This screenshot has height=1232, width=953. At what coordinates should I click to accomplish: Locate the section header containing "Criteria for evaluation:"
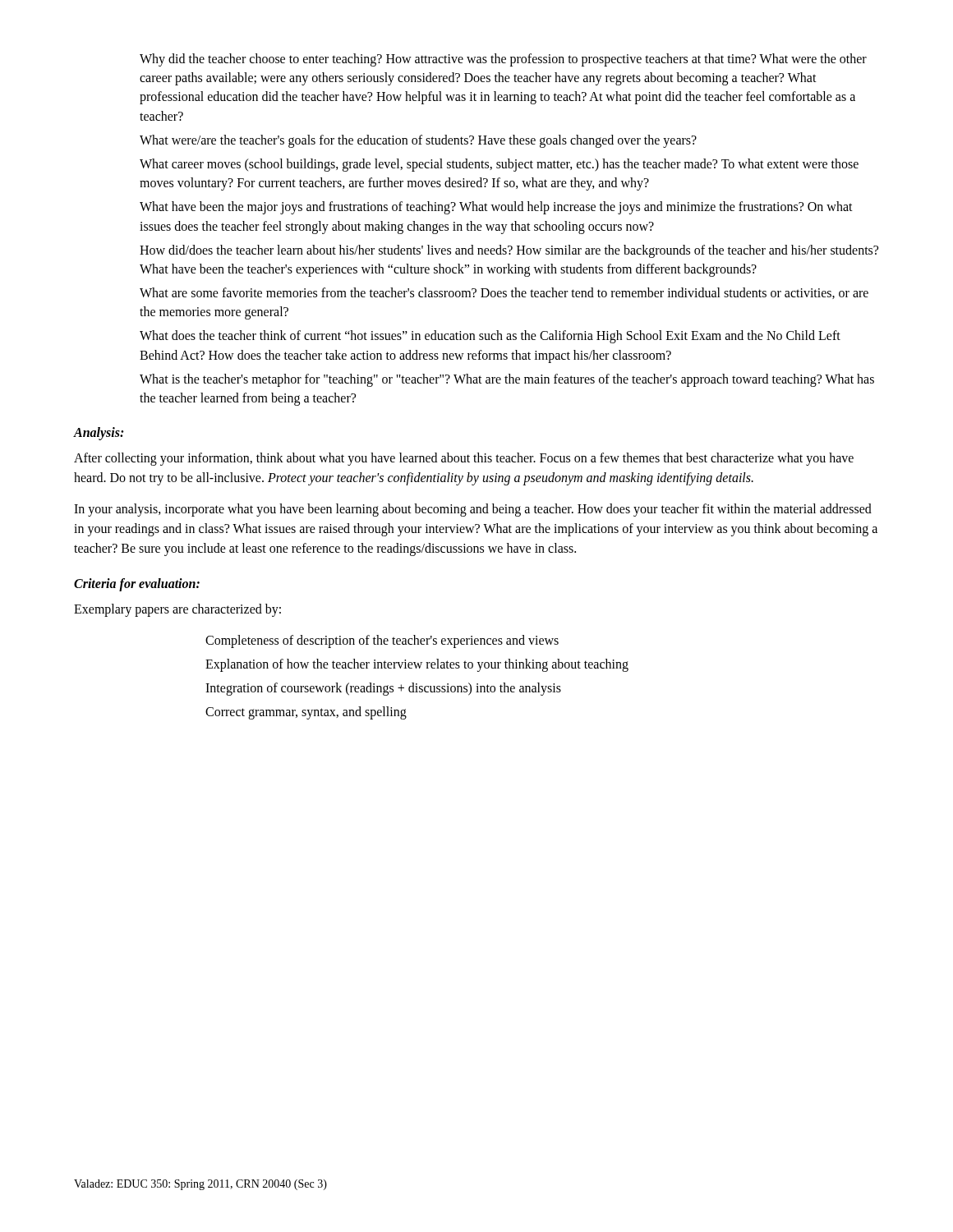pos(137,584)
